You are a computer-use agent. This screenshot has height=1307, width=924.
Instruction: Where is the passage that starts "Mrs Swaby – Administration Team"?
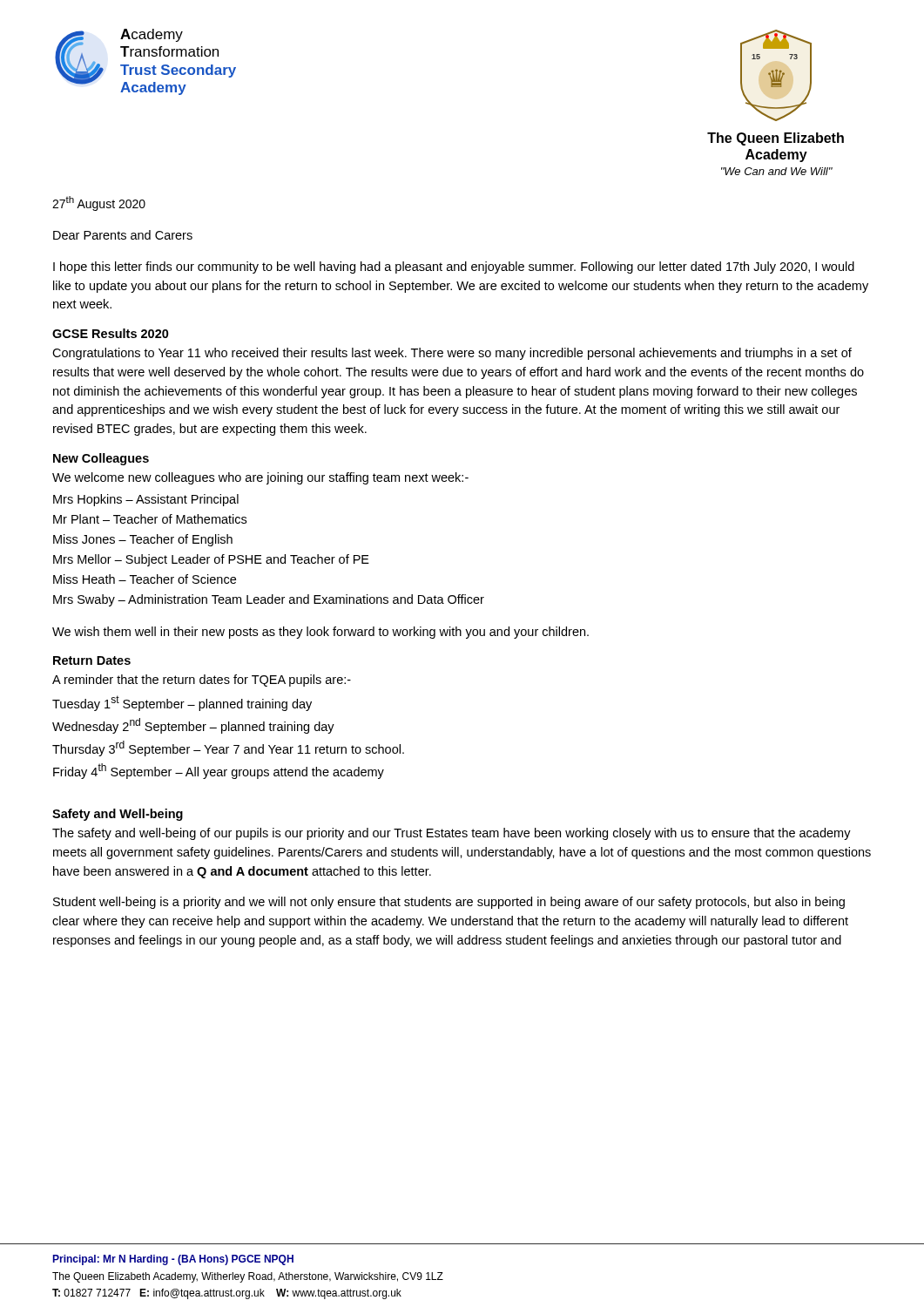(268, 600)
